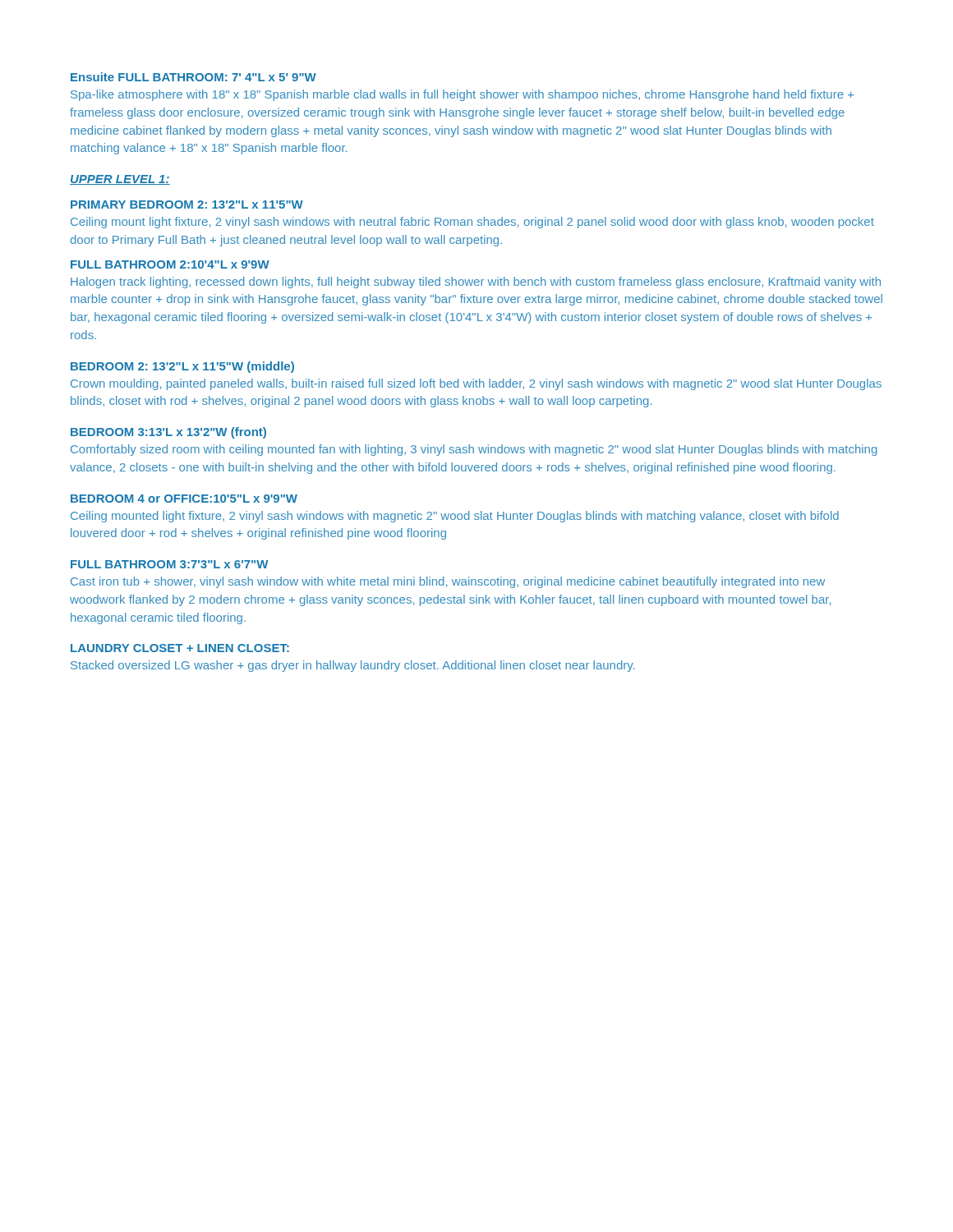Find the block on this page that starts "Comfortably sized room with ceiling mounted fan with"
Image resolution: width=953 pixels, height=1232 pixels.
coord(474,458)
